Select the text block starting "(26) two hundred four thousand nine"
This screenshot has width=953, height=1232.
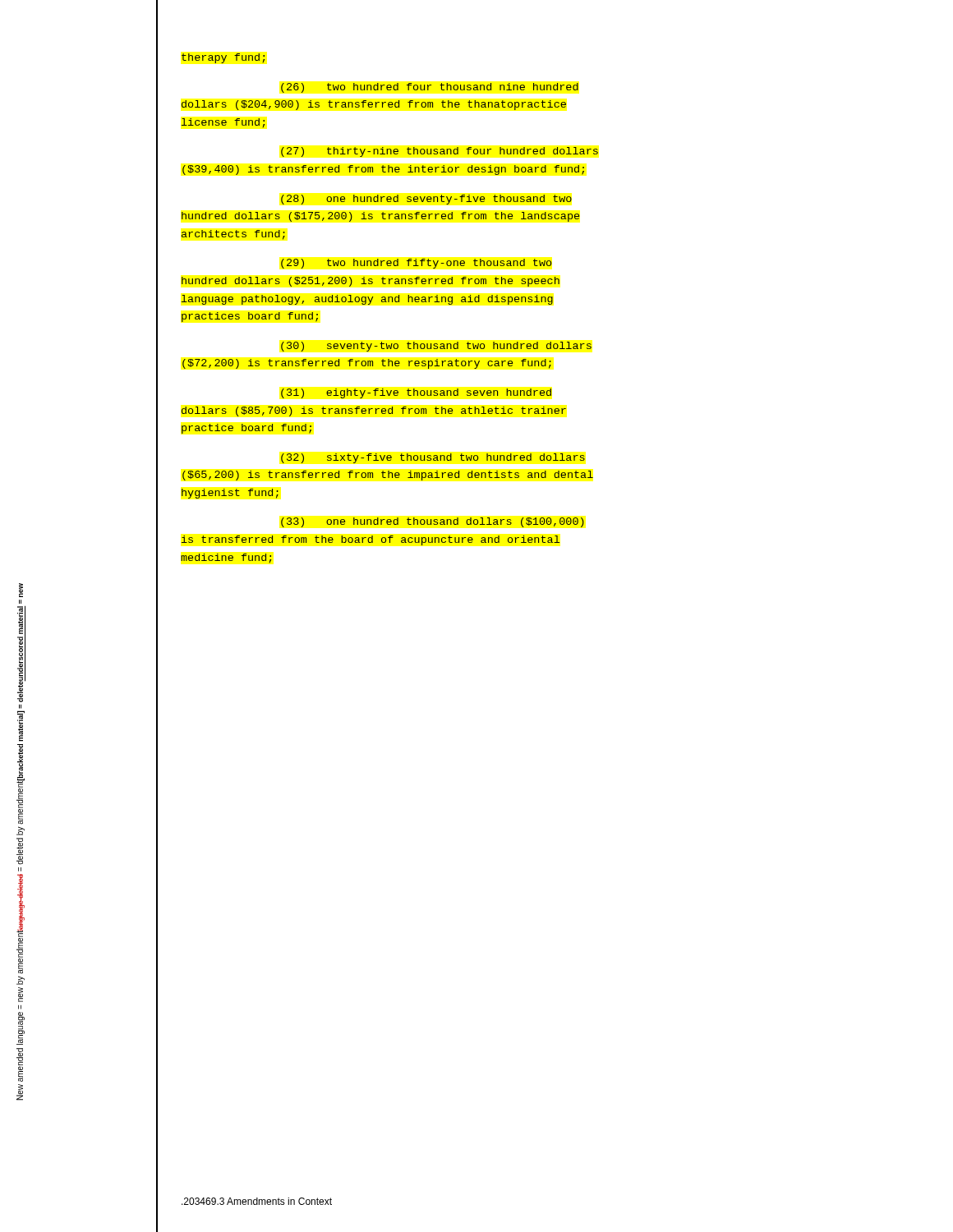click(542, 104)
